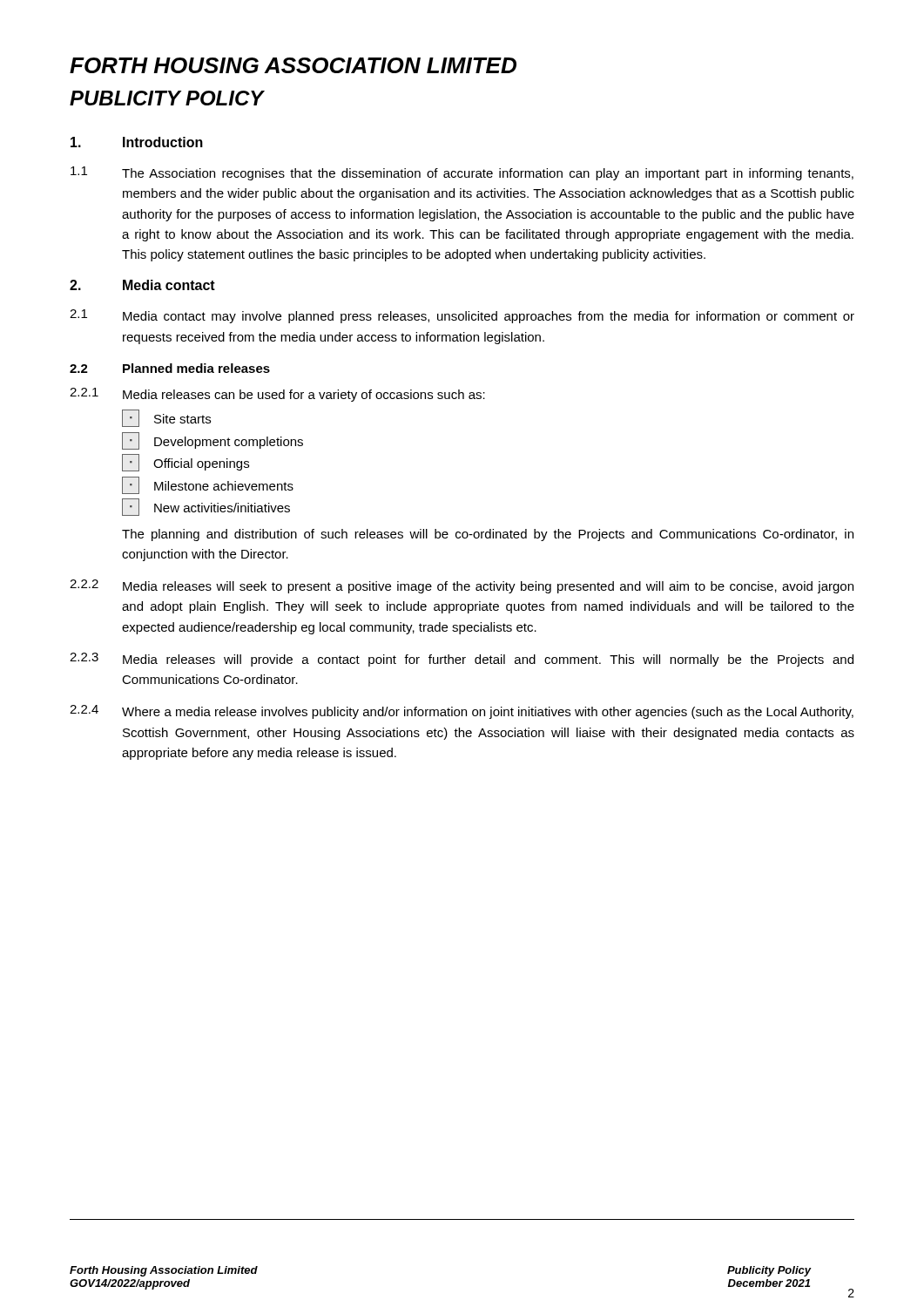Click on the list item with the text "▪ New activities/initiatives"
The width and height of the screenshot is (924, 1307).
tap(206, 507)
